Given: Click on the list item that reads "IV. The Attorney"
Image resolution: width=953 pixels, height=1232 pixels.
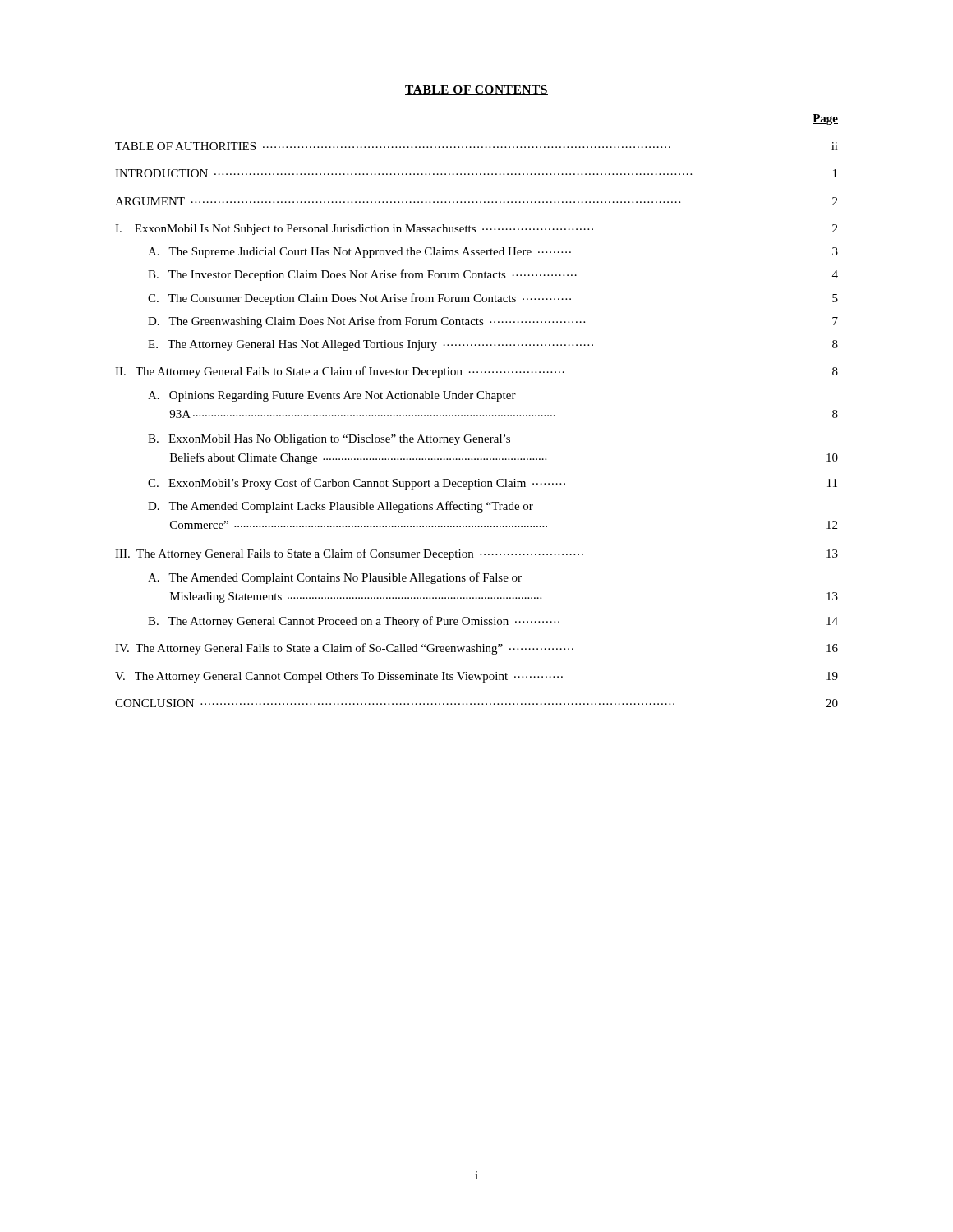Looking at the screenshot, I should pos(476,649).
